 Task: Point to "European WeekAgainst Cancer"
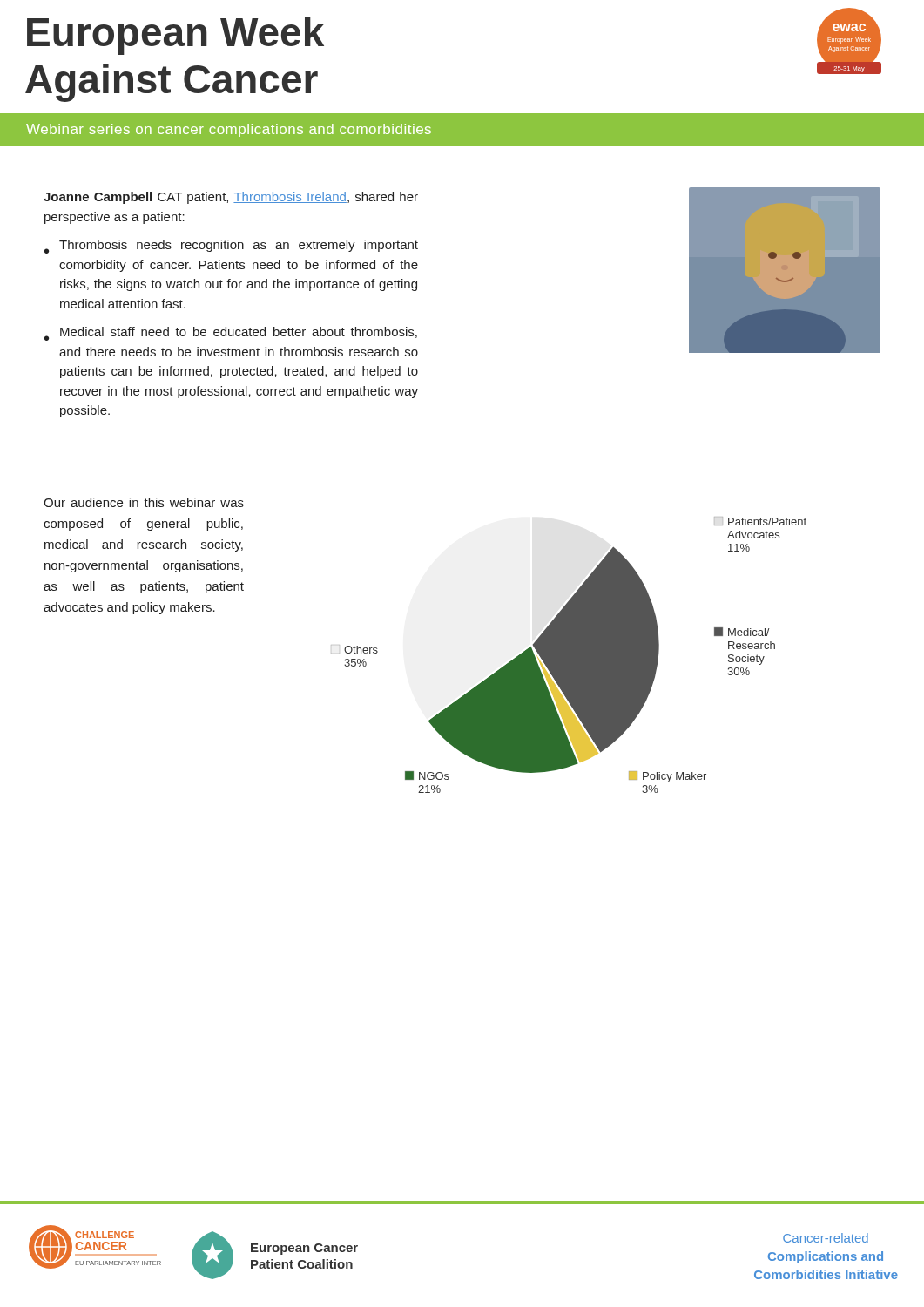(x=174, y=56)
